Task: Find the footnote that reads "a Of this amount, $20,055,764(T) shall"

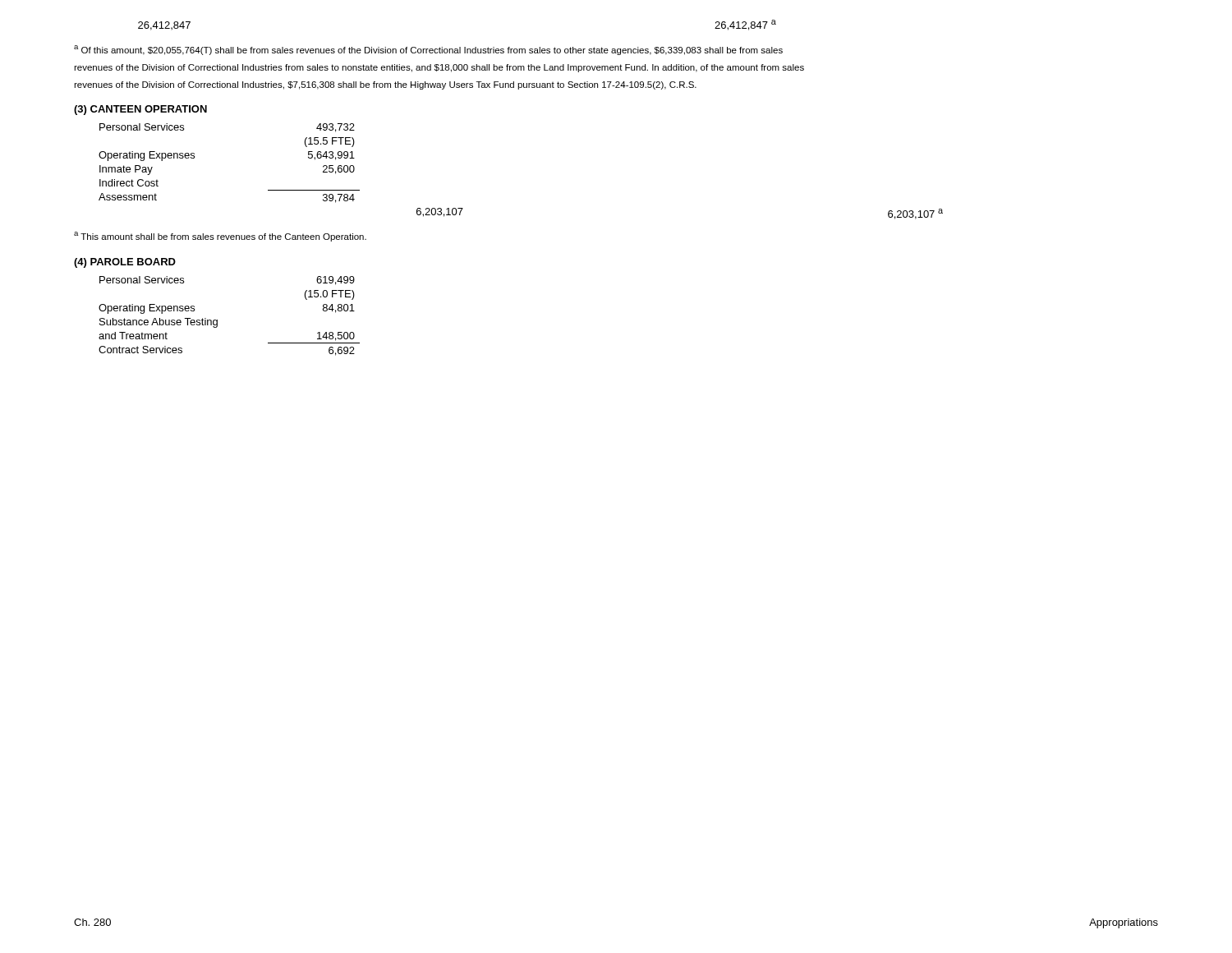Action: tap(428, 49)
